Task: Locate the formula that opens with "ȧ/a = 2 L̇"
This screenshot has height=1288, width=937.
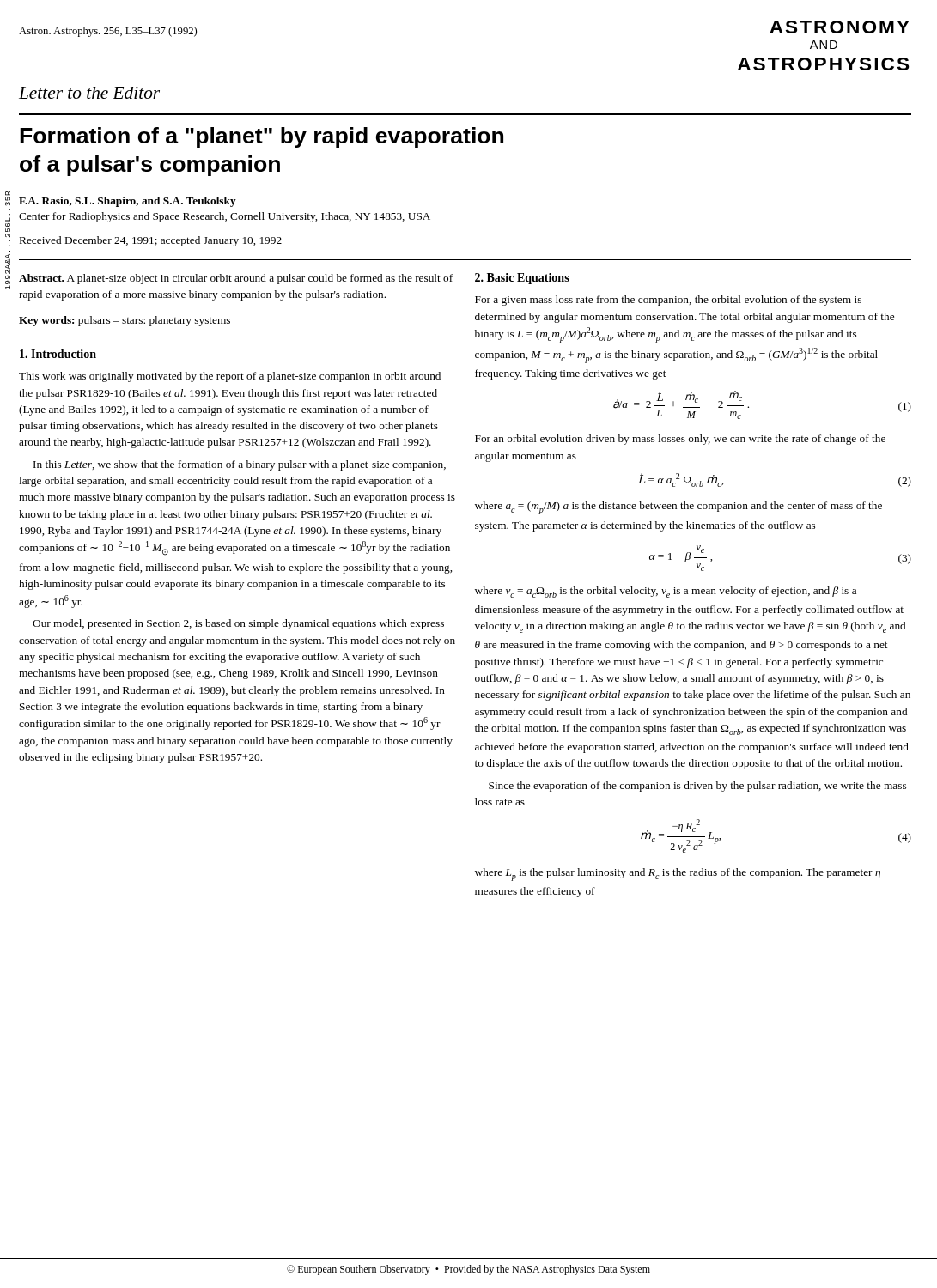Action: coord(693,406)
